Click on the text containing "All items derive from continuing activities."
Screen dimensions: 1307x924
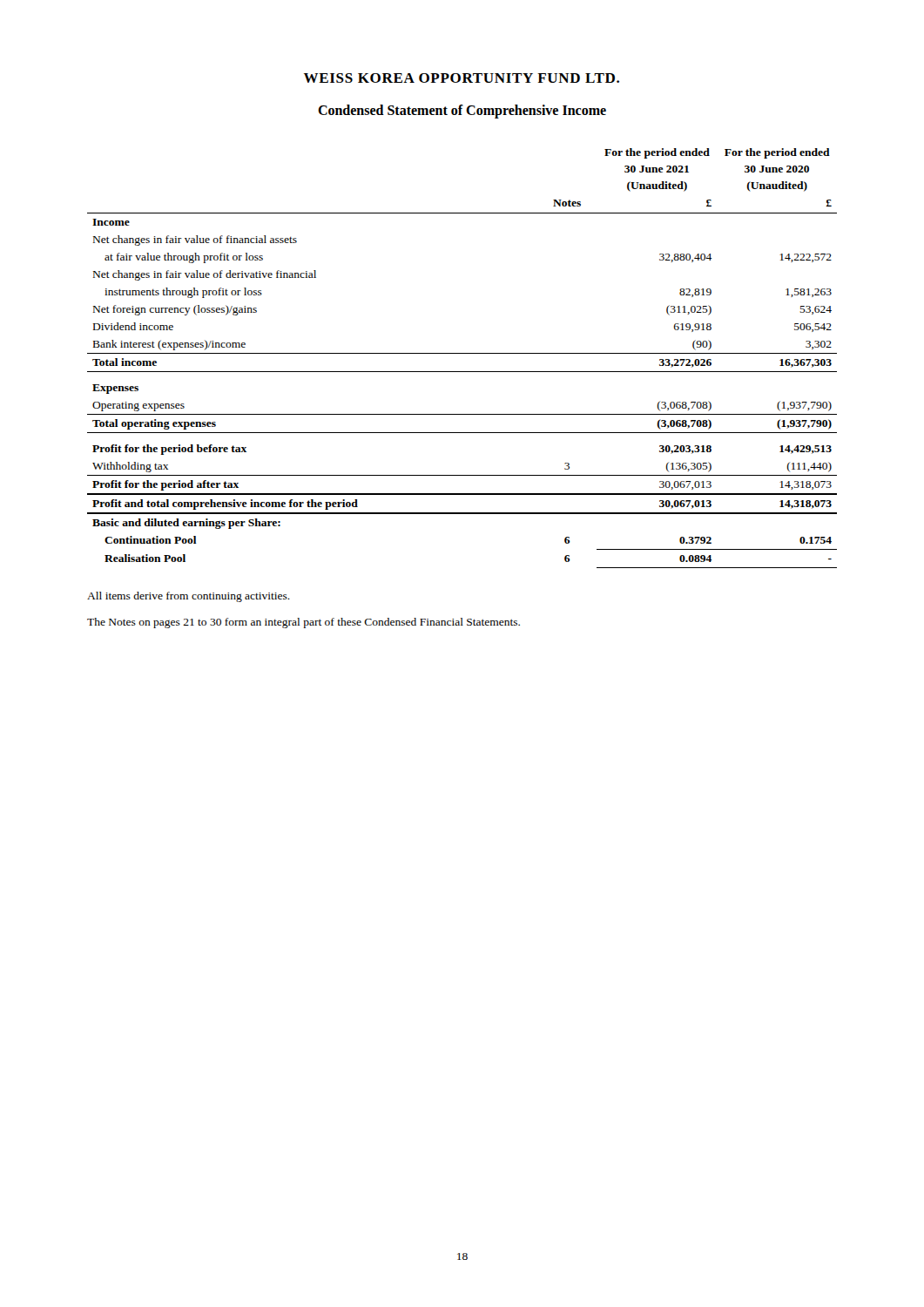tap(189, 595)
